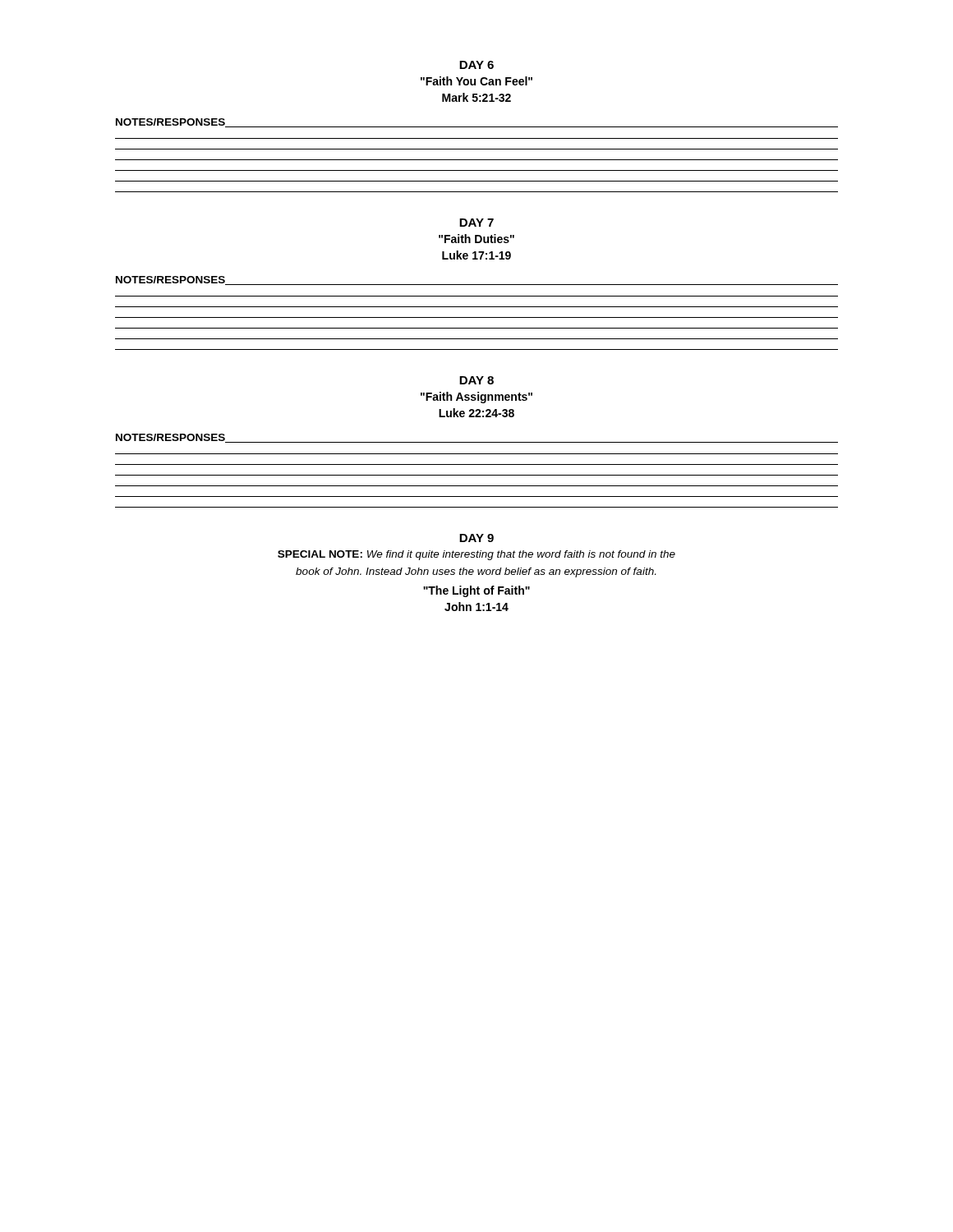Locate the text "Mark 5:21-32"
This screenshot has width=953, height=1232.
[x=476, y=98]
